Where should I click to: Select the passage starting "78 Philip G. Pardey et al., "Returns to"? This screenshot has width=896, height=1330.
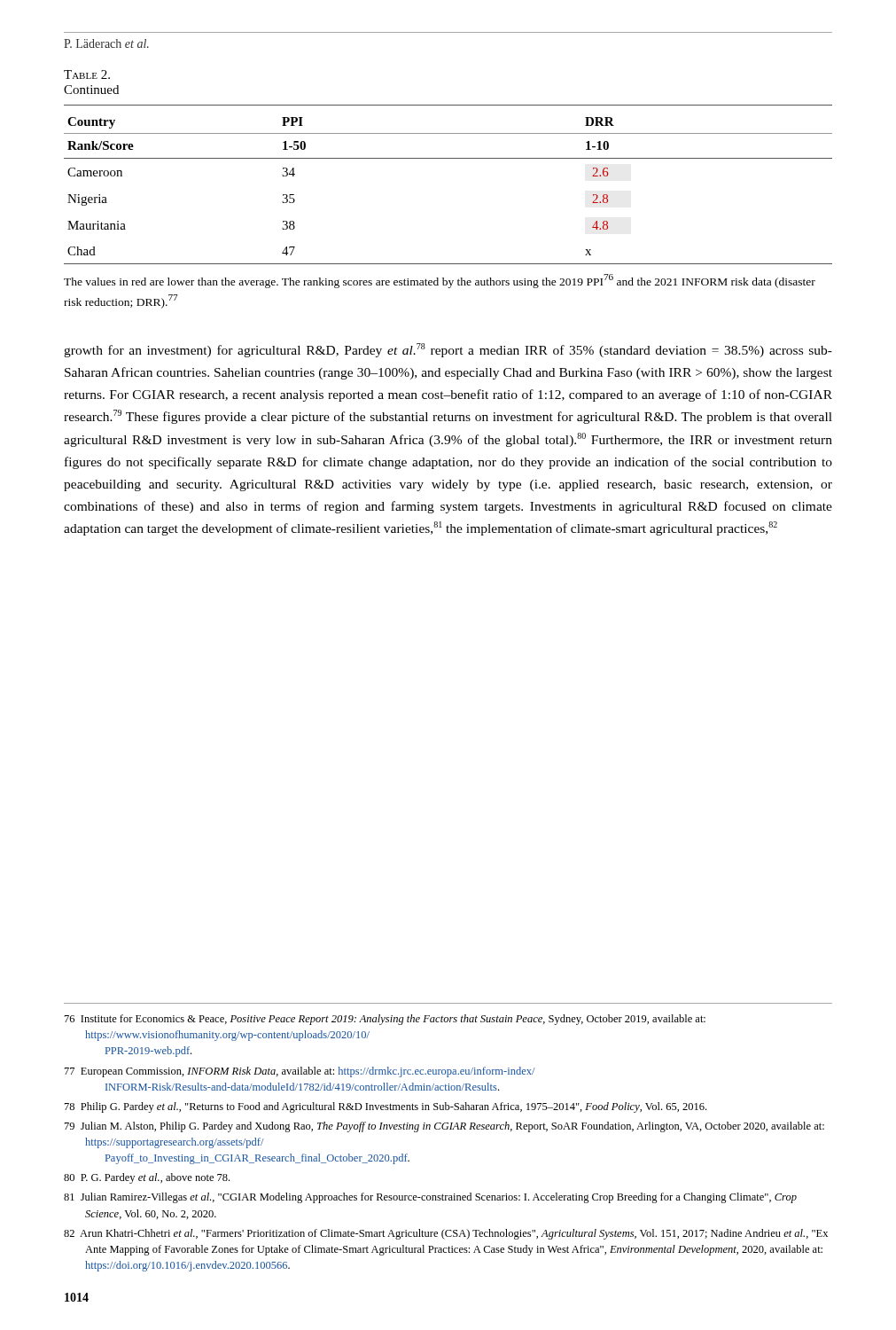[386, 1106]
